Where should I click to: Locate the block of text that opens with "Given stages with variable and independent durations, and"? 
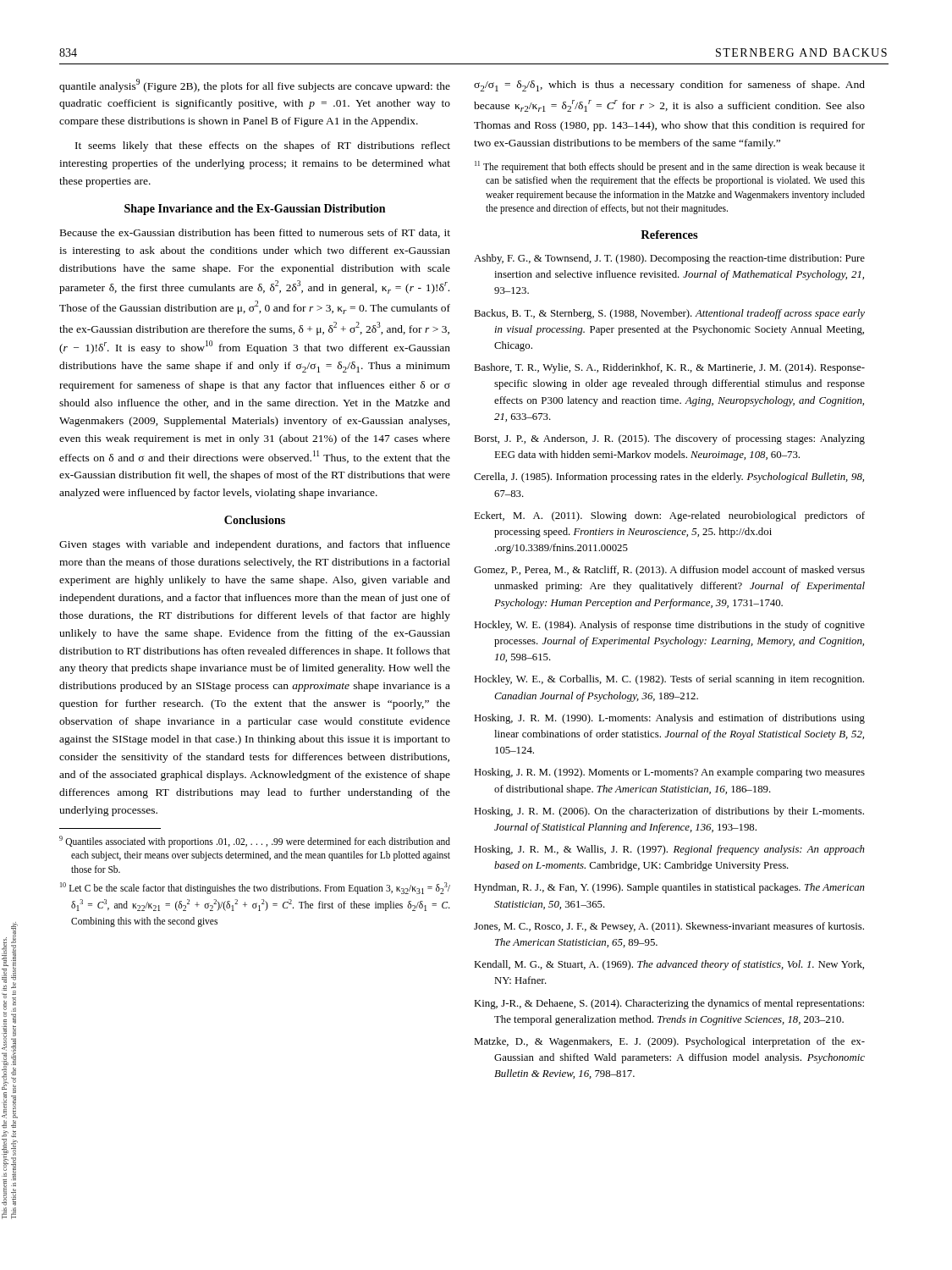click(x=255, y=678)
